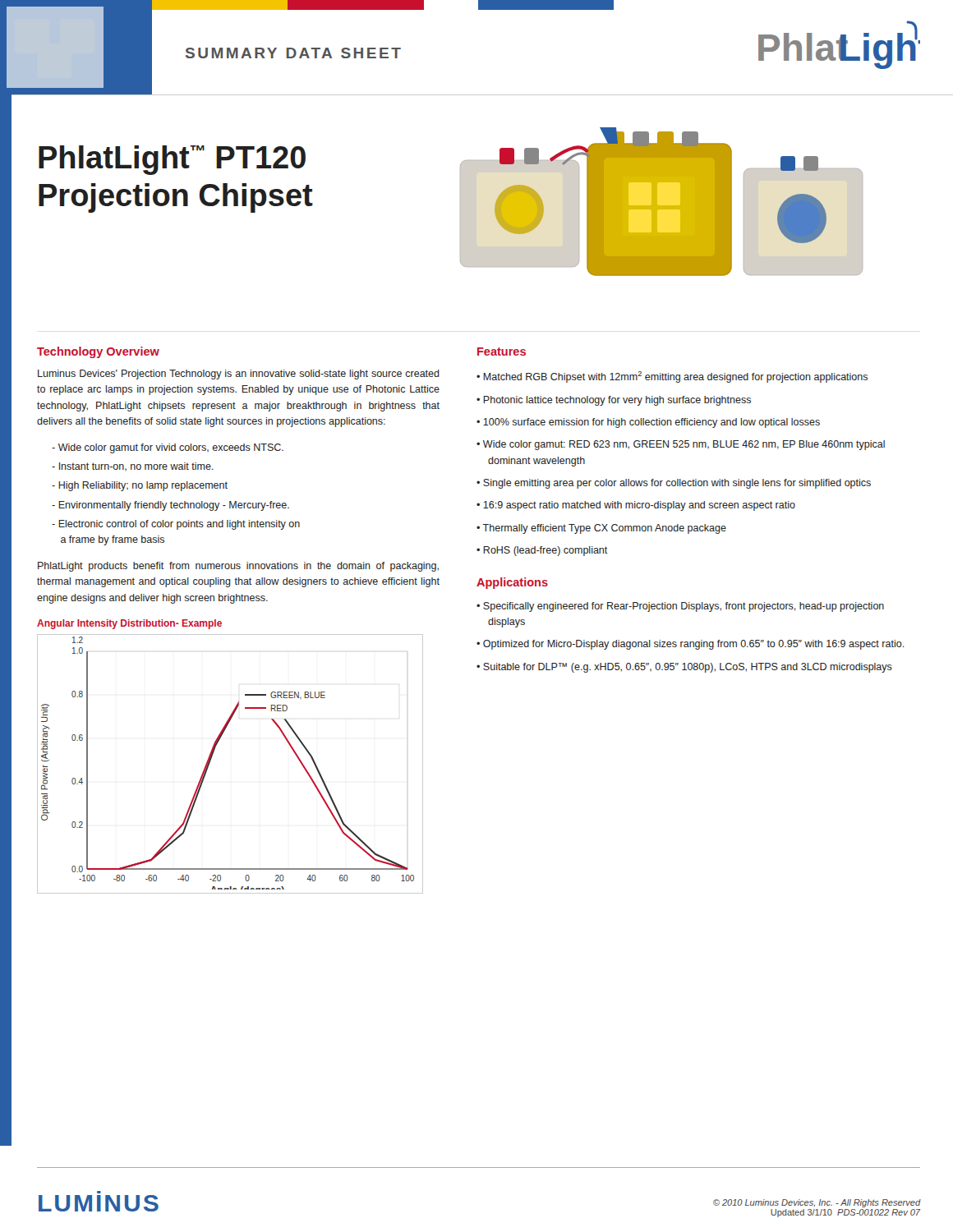
Task: Navigate to the element starting "• Thermally efficient Type CX Common Anode package"
Action: (601, 528)
